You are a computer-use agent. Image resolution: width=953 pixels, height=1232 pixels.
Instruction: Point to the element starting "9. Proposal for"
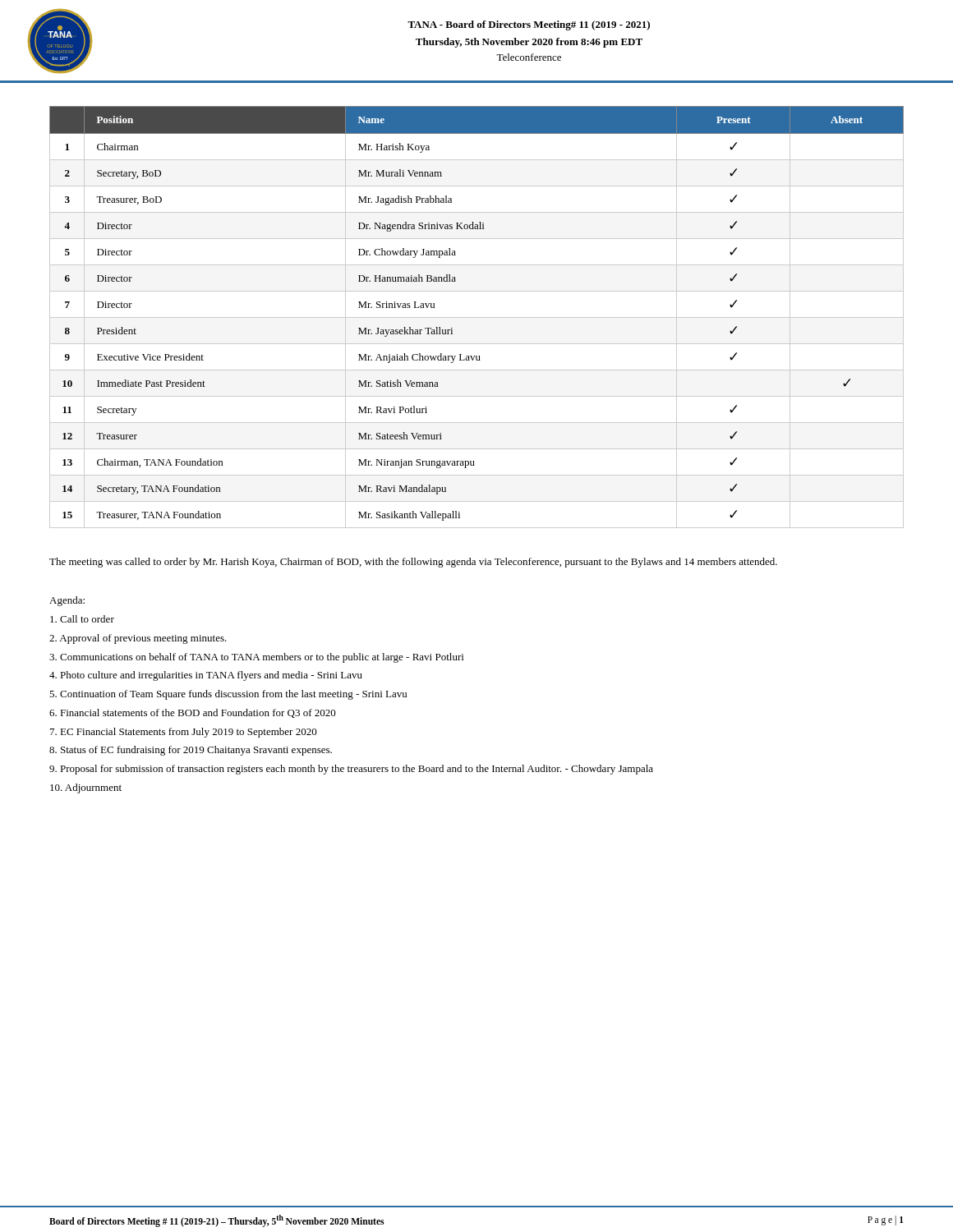(351, 768)
